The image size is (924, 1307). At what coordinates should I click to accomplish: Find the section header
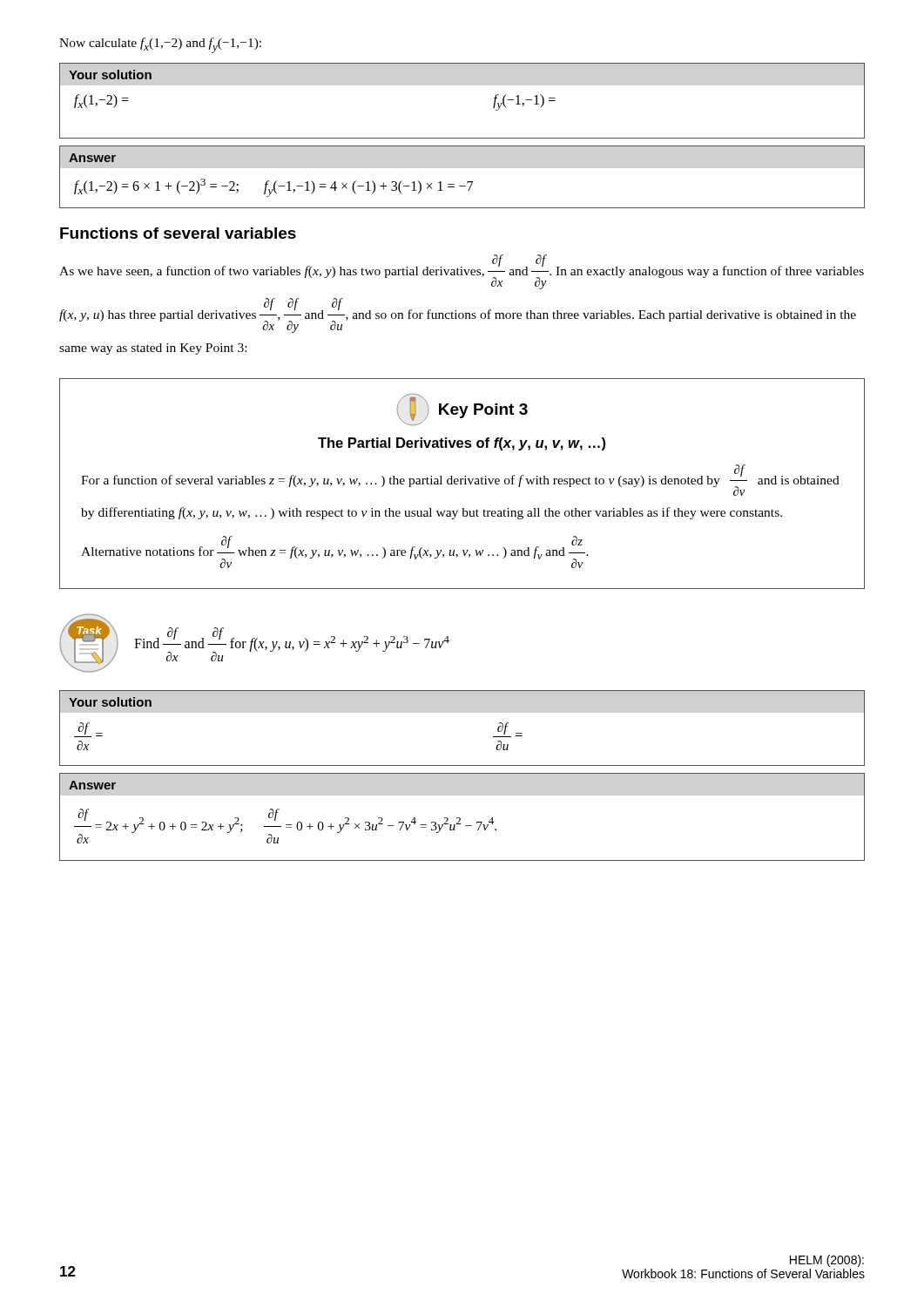pyautogui.click(x=178, y=233)
